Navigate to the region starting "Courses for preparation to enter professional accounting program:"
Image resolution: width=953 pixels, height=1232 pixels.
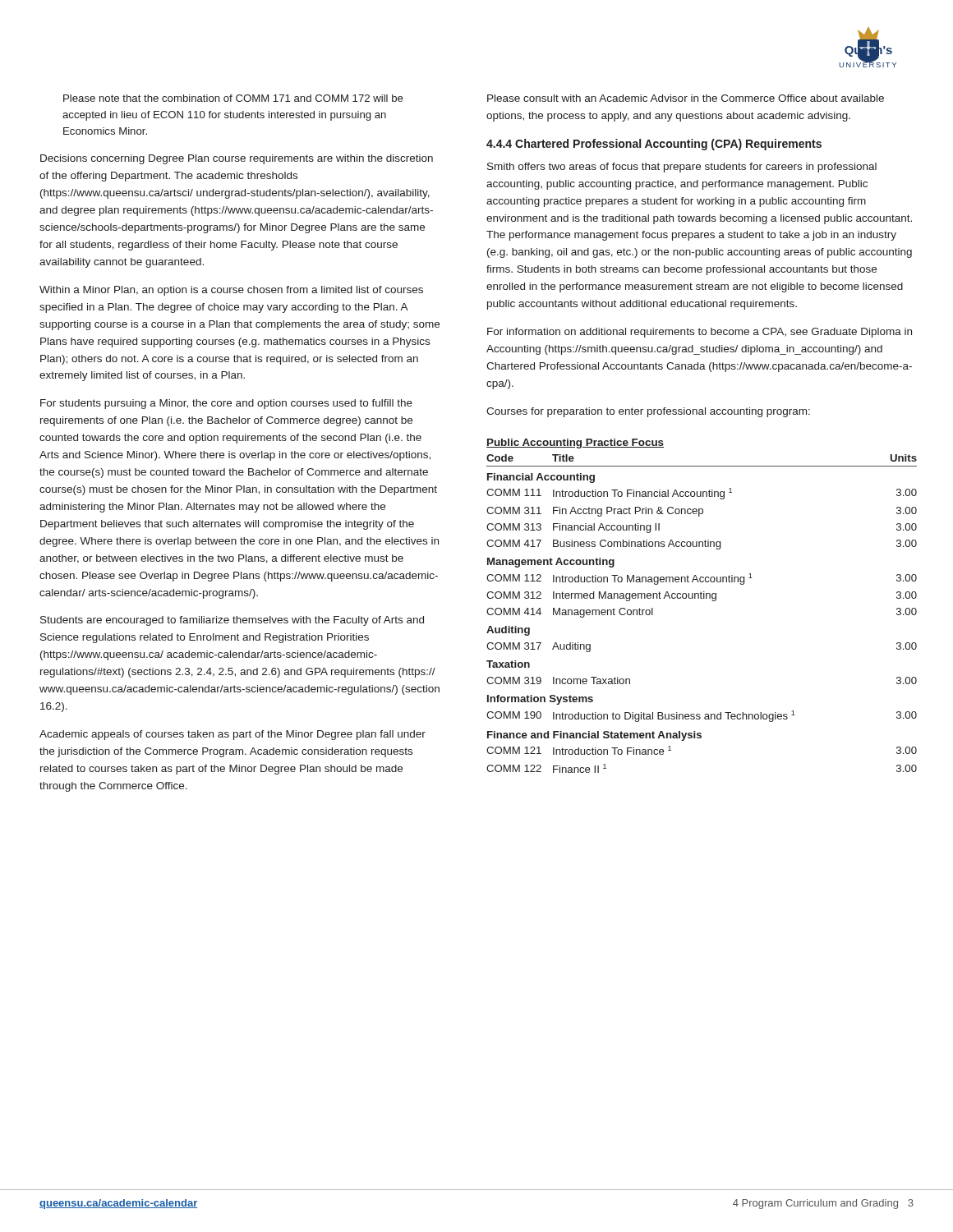702,412
